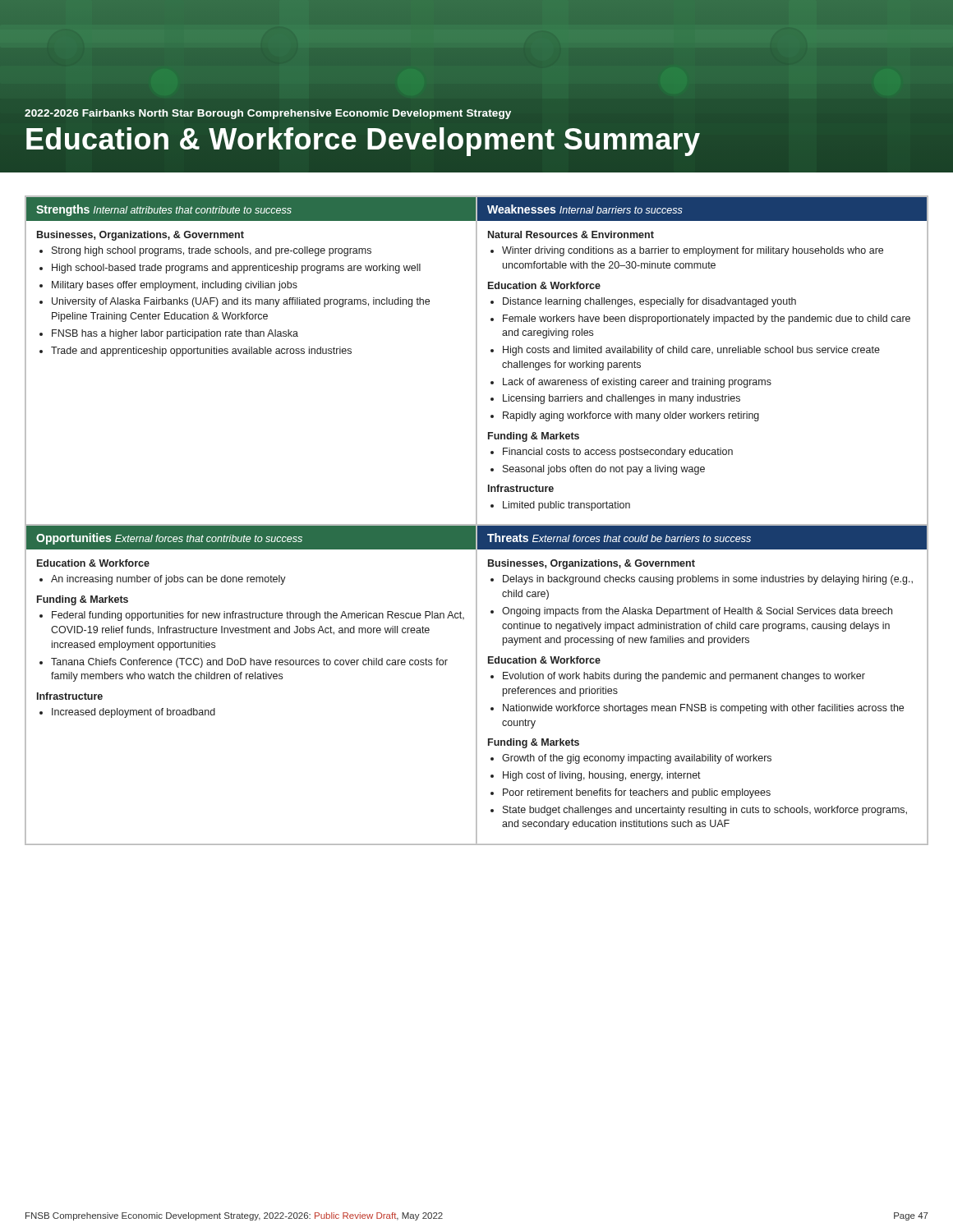The width and height of the screenshot is (953, 1232).
Task: Locate the photo
Action: pyautogui.click(x=476, y=86)
